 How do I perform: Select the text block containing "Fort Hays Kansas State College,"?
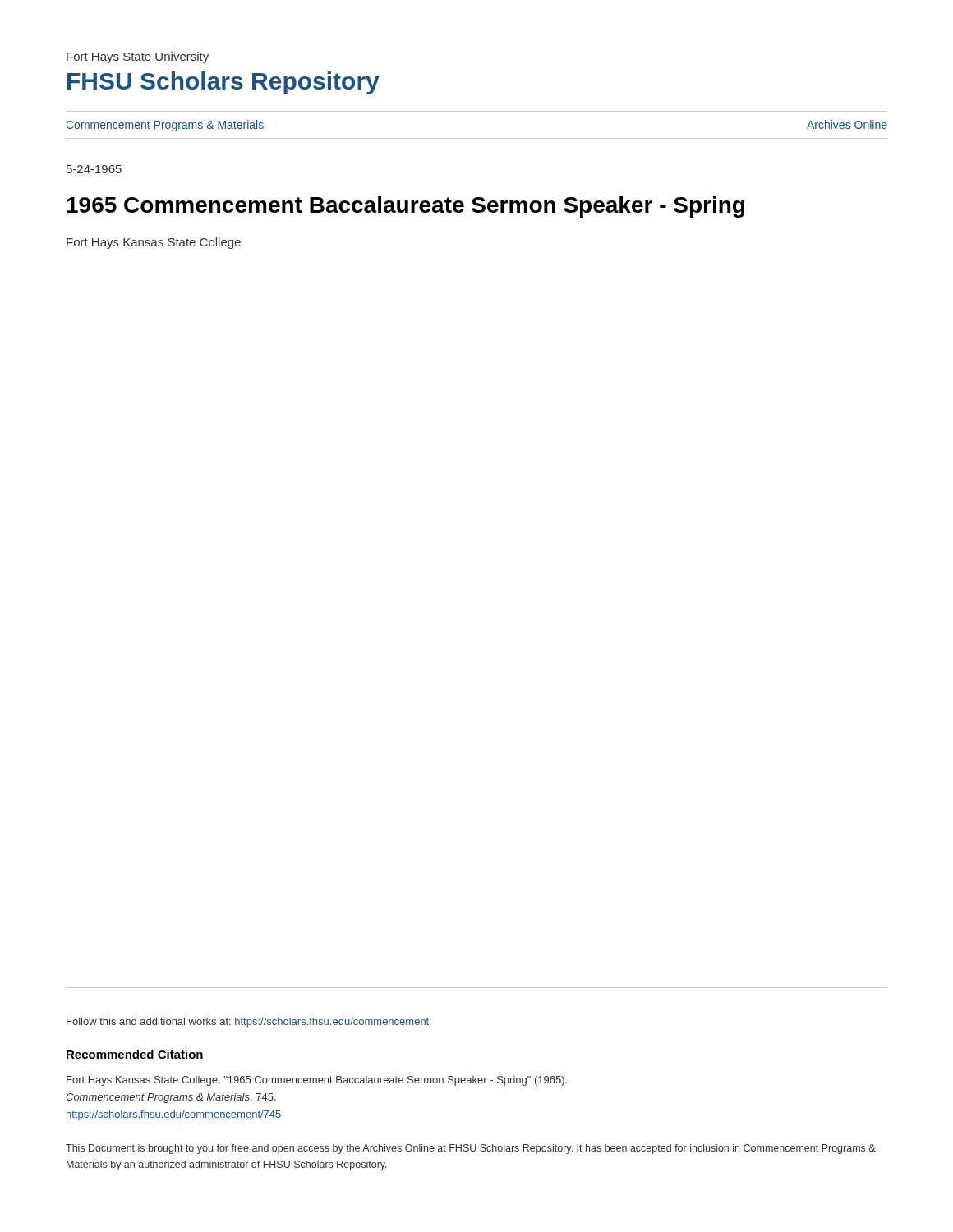click(317, 1081)
